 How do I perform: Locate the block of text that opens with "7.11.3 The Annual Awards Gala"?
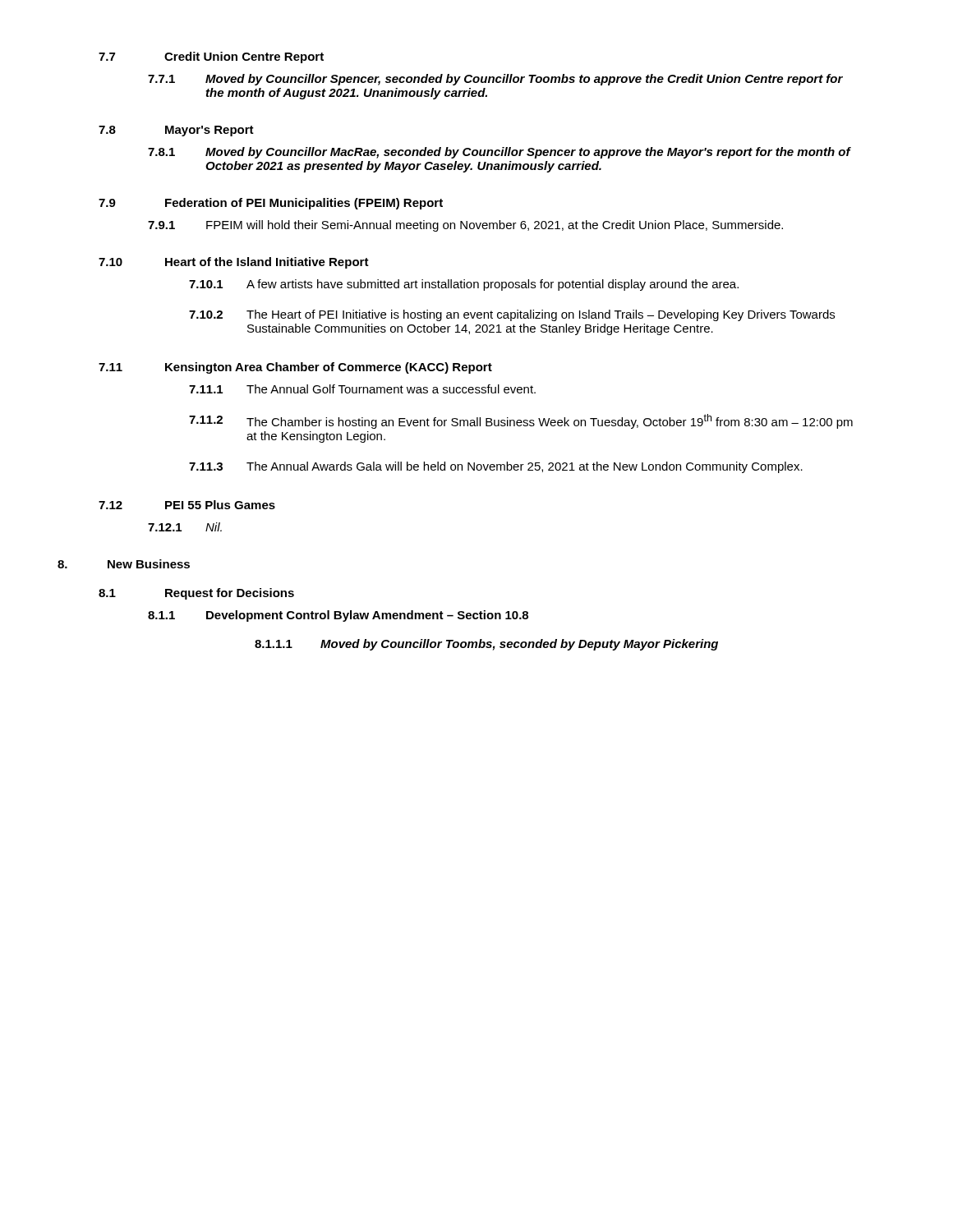click(522, 466)
